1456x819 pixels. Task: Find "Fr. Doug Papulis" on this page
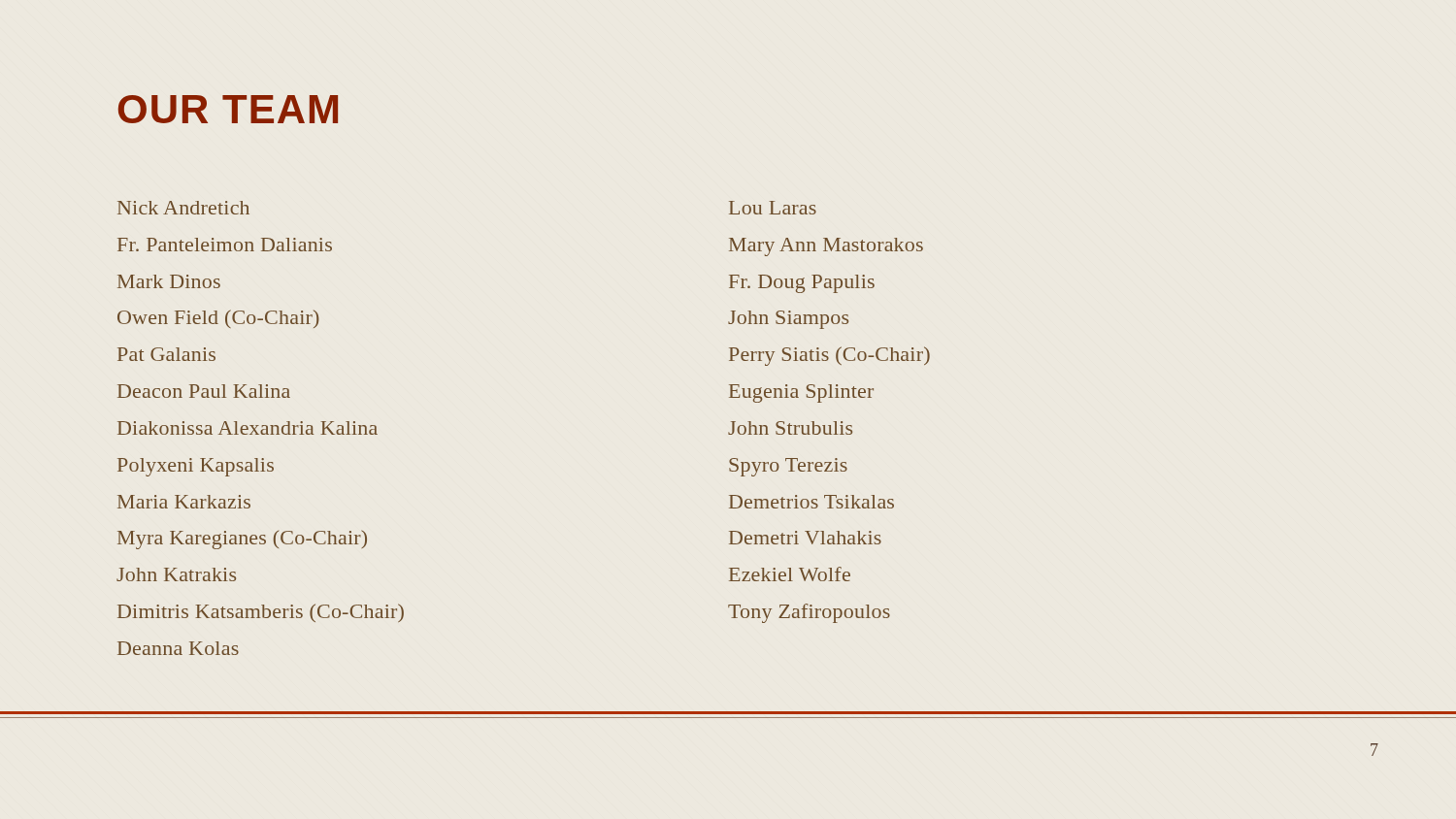(x=802, y=281)
